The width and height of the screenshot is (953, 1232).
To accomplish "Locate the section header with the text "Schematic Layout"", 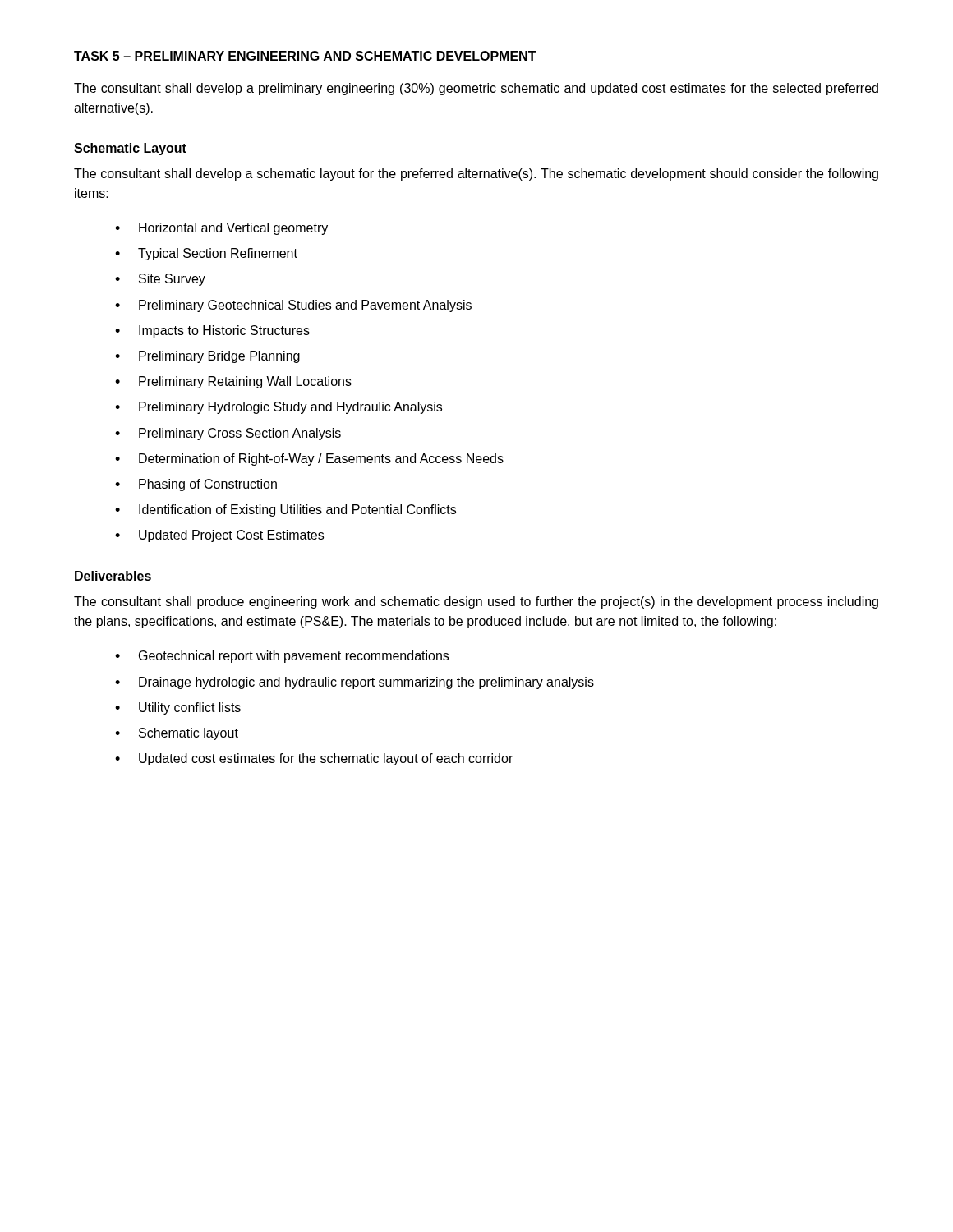I will coord(130,148).
